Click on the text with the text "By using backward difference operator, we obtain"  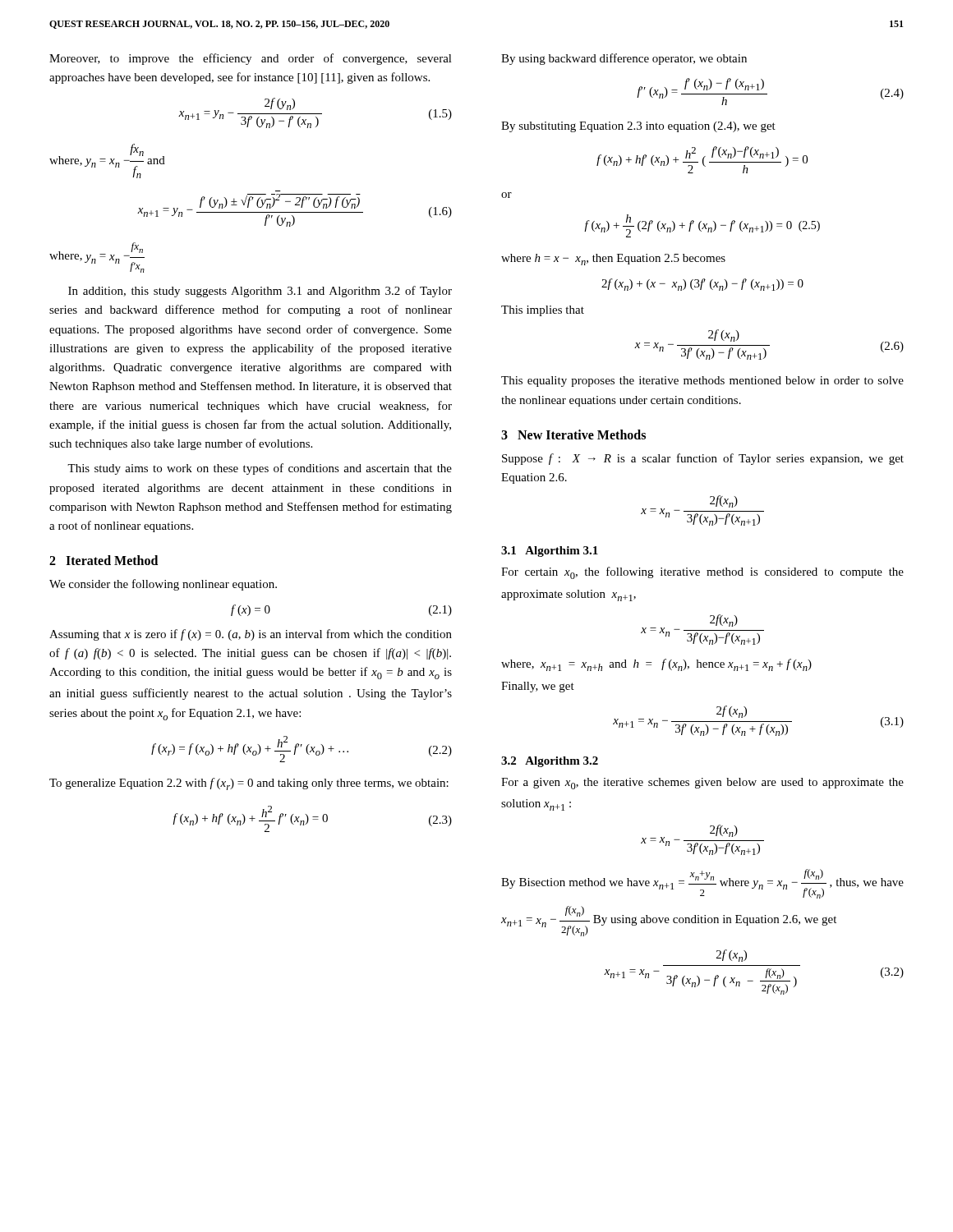tap(702, 59)
